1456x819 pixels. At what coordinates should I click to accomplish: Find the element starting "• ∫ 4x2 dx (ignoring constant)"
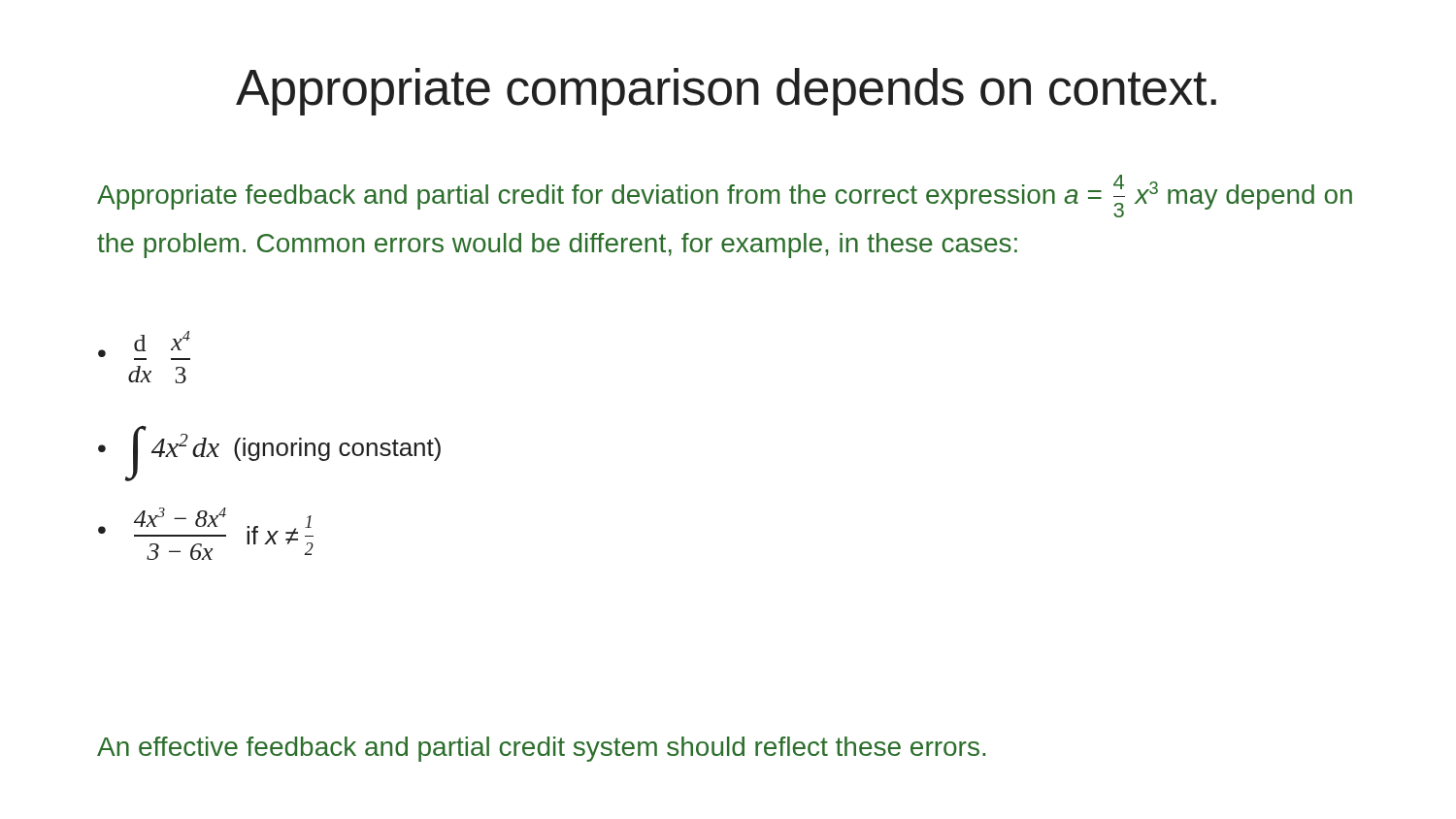[270, 448]
